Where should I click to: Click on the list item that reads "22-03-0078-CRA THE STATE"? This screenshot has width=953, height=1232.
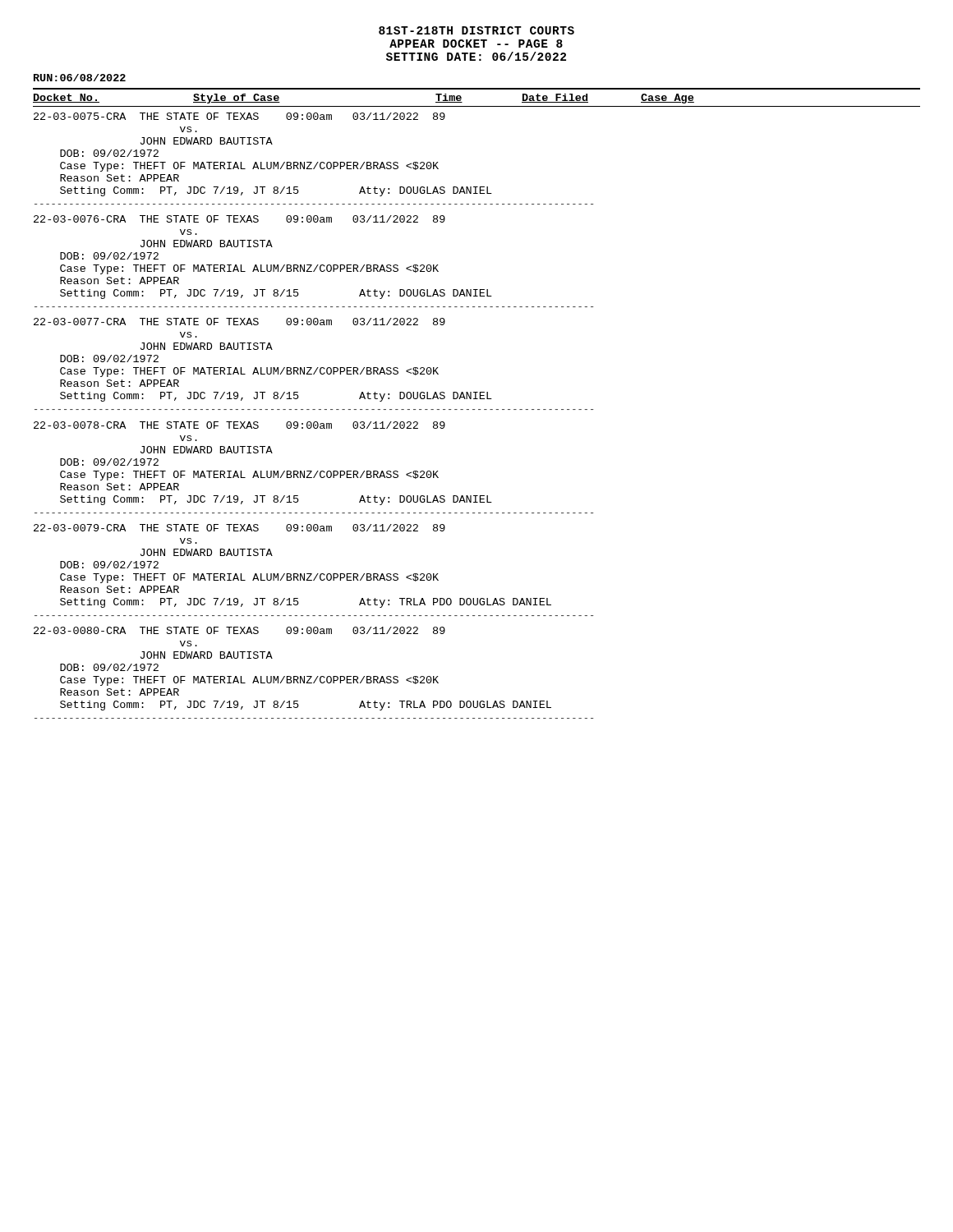pyautogui.click(x=239, y=425)
